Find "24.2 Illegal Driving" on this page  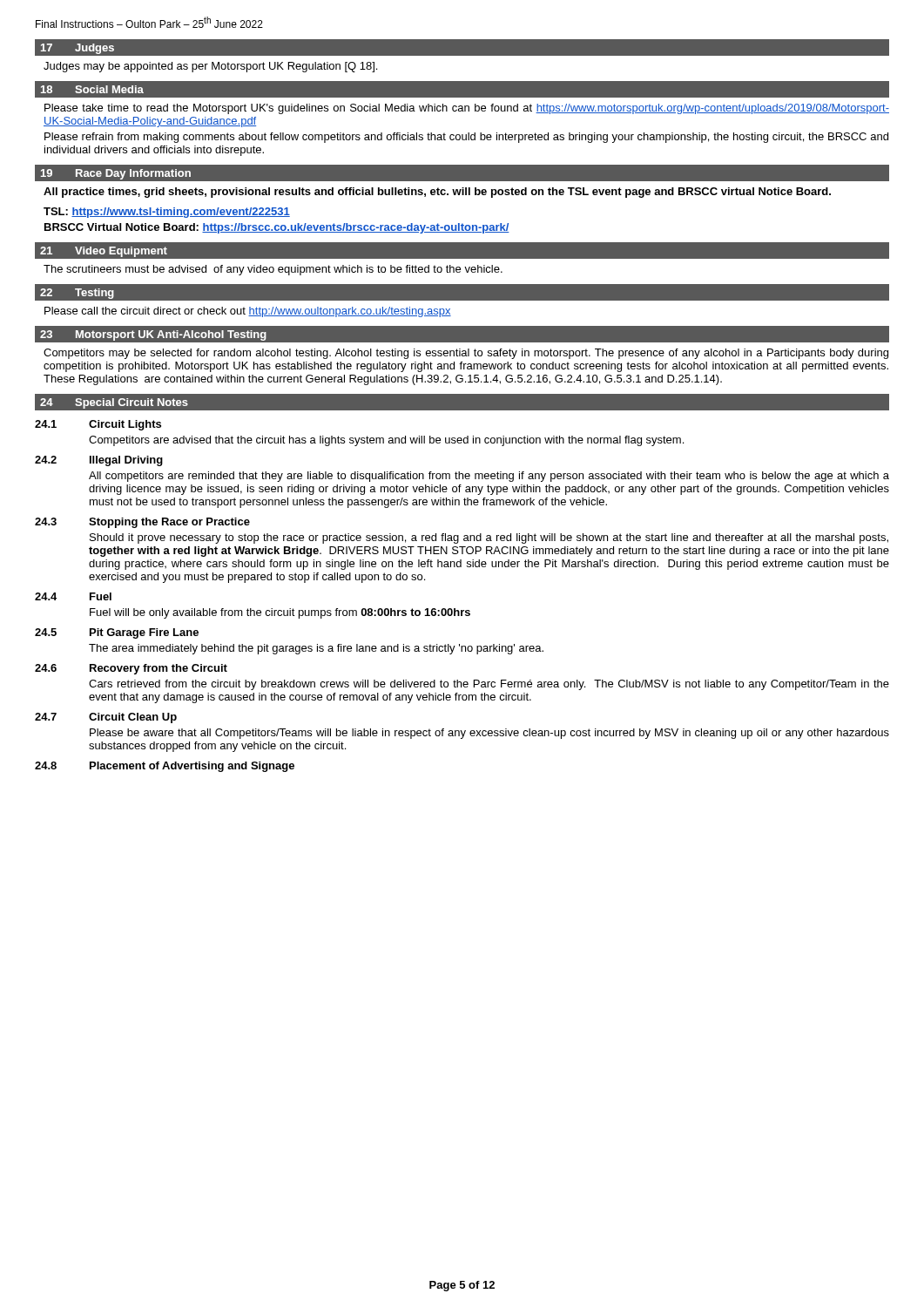coord(99,460)
